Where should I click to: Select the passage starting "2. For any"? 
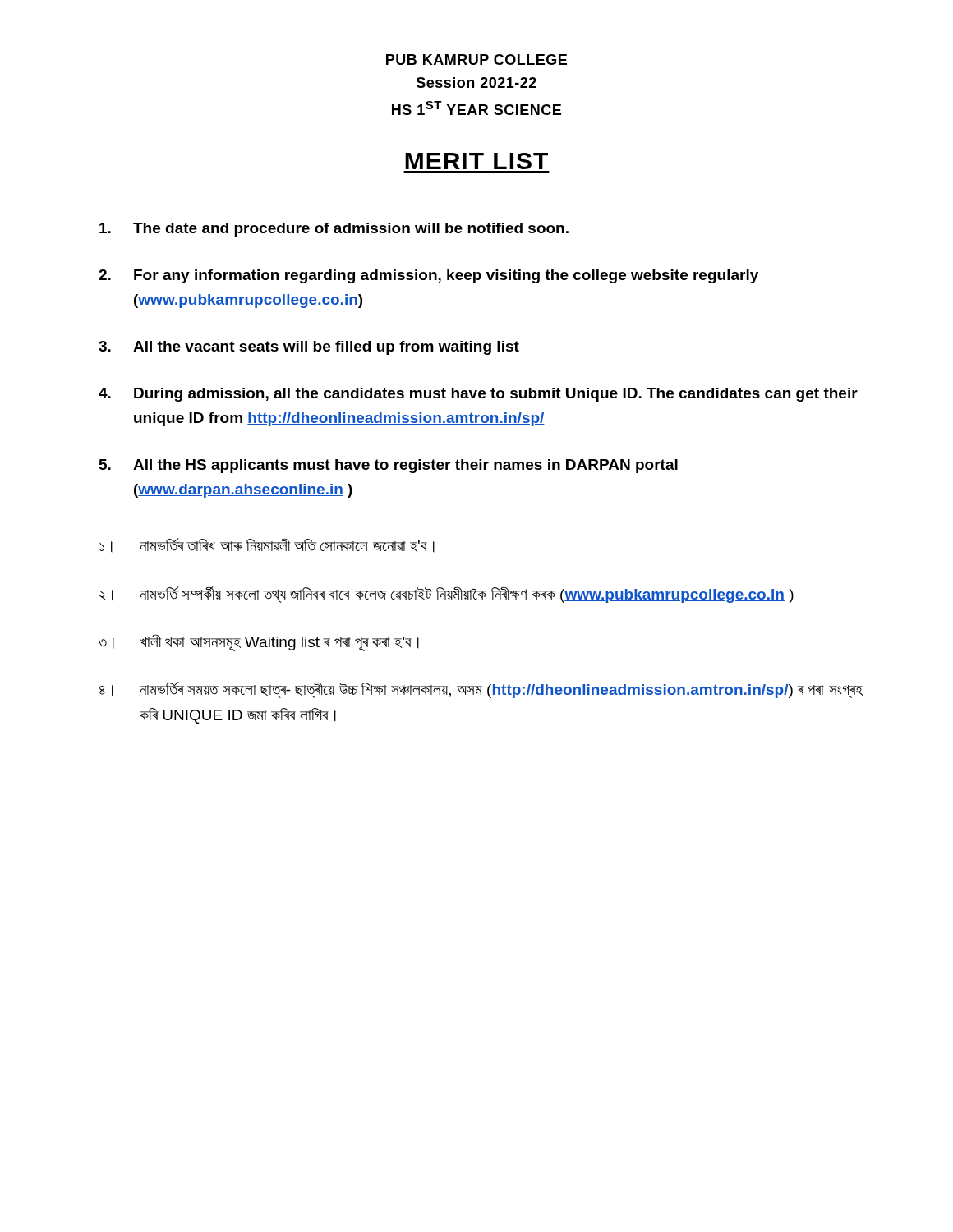[485, 287]
